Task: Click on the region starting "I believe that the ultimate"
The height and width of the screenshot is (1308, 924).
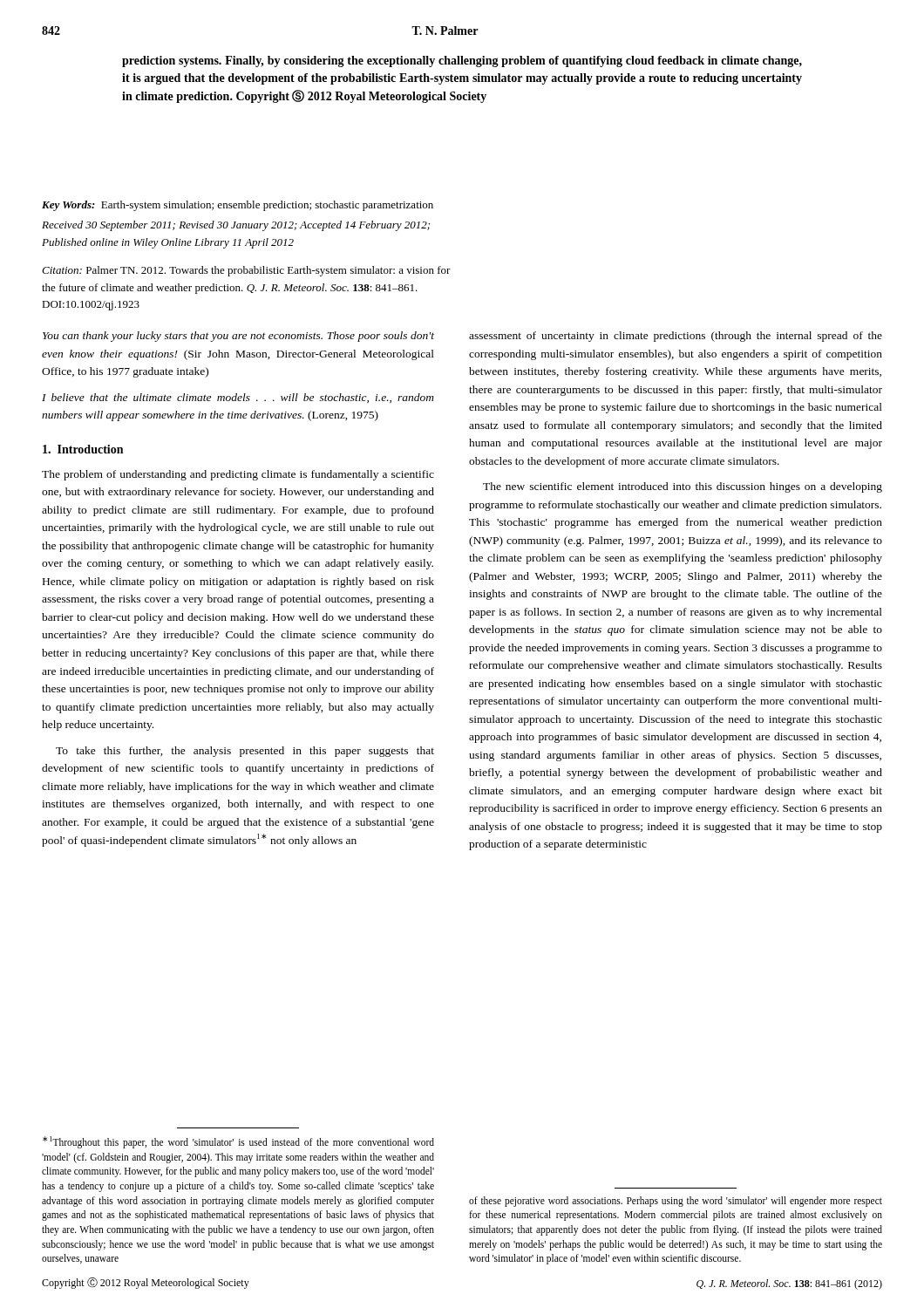Action: [238, 406]
